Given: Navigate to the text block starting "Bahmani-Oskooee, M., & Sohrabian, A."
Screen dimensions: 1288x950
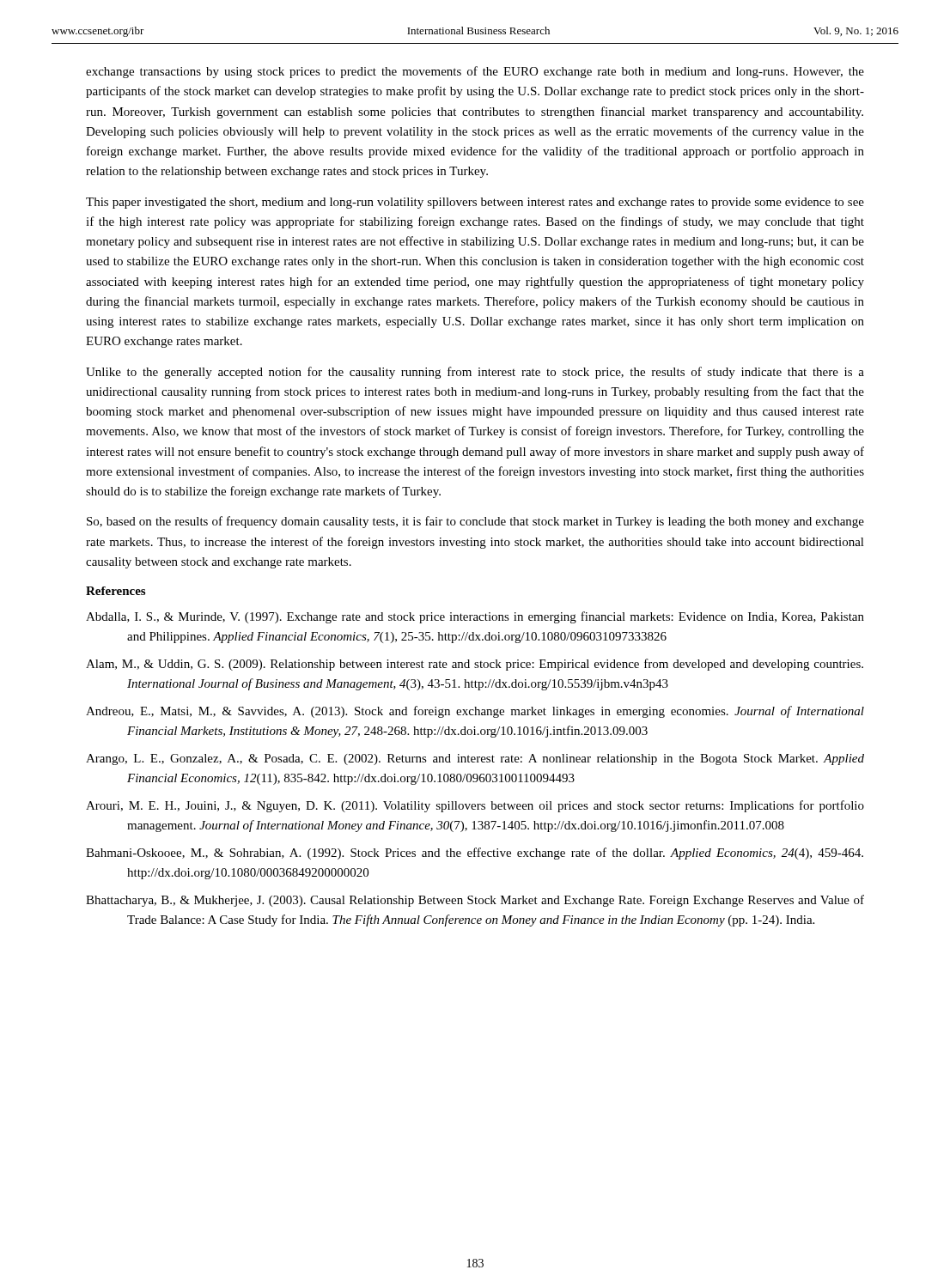Looking at the screenshot, I should pyautogui.click(x=475, y=862).
